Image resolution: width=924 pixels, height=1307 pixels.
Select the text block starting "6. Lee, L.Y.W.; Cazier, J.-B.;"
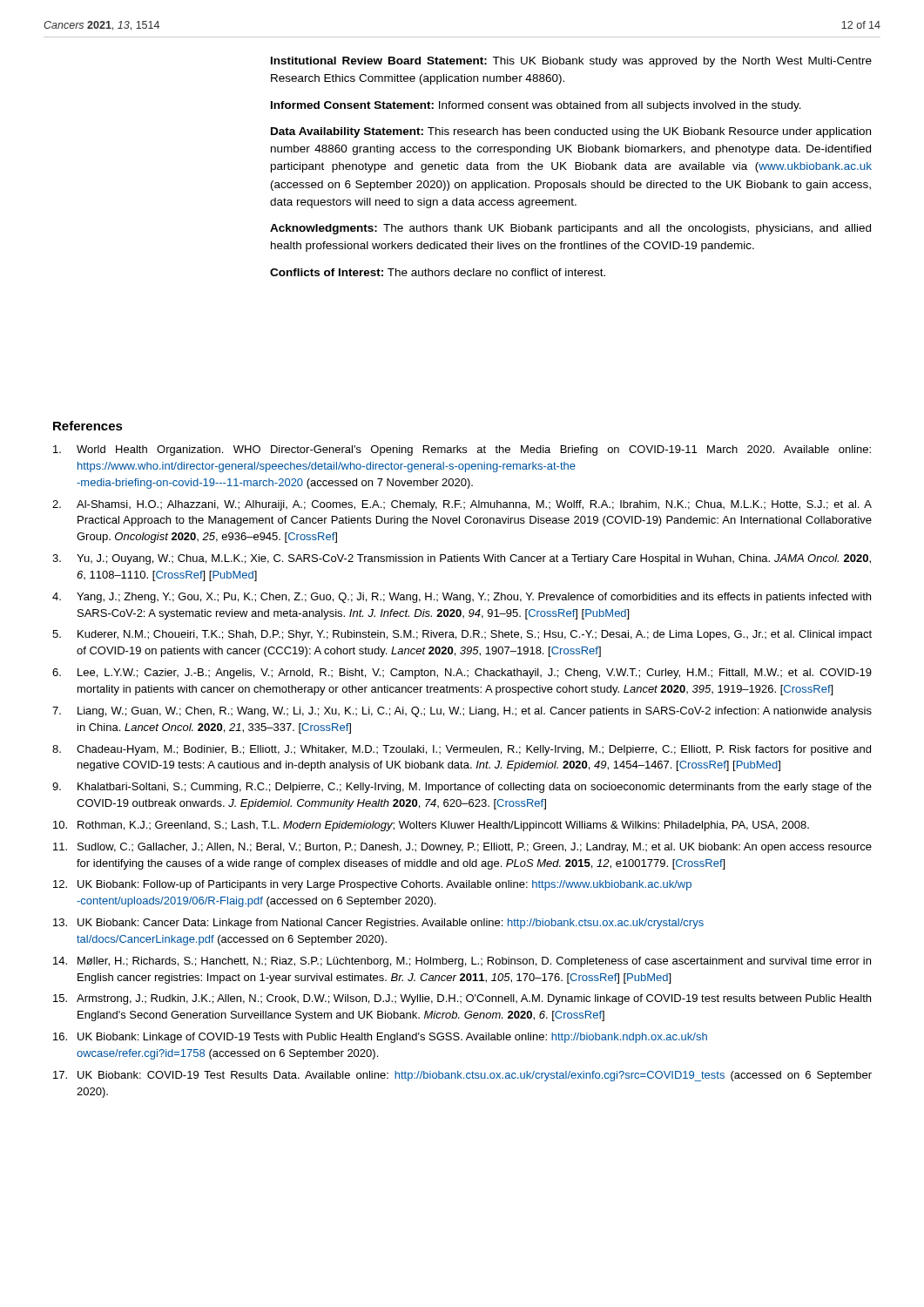click(462, 681)
